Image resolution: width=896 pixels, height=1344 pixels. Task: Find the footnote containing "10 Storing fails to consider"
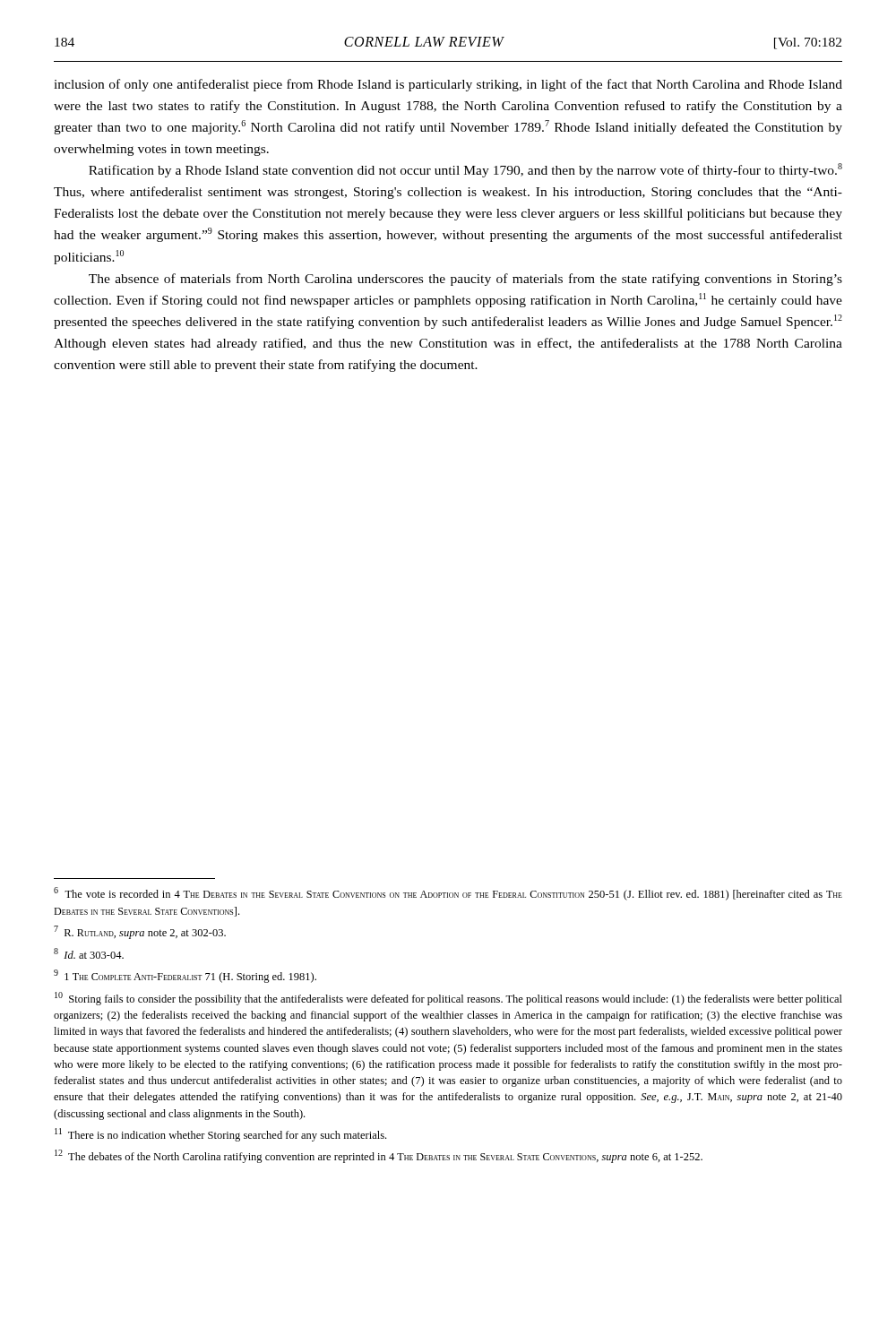coord(448,1055)
